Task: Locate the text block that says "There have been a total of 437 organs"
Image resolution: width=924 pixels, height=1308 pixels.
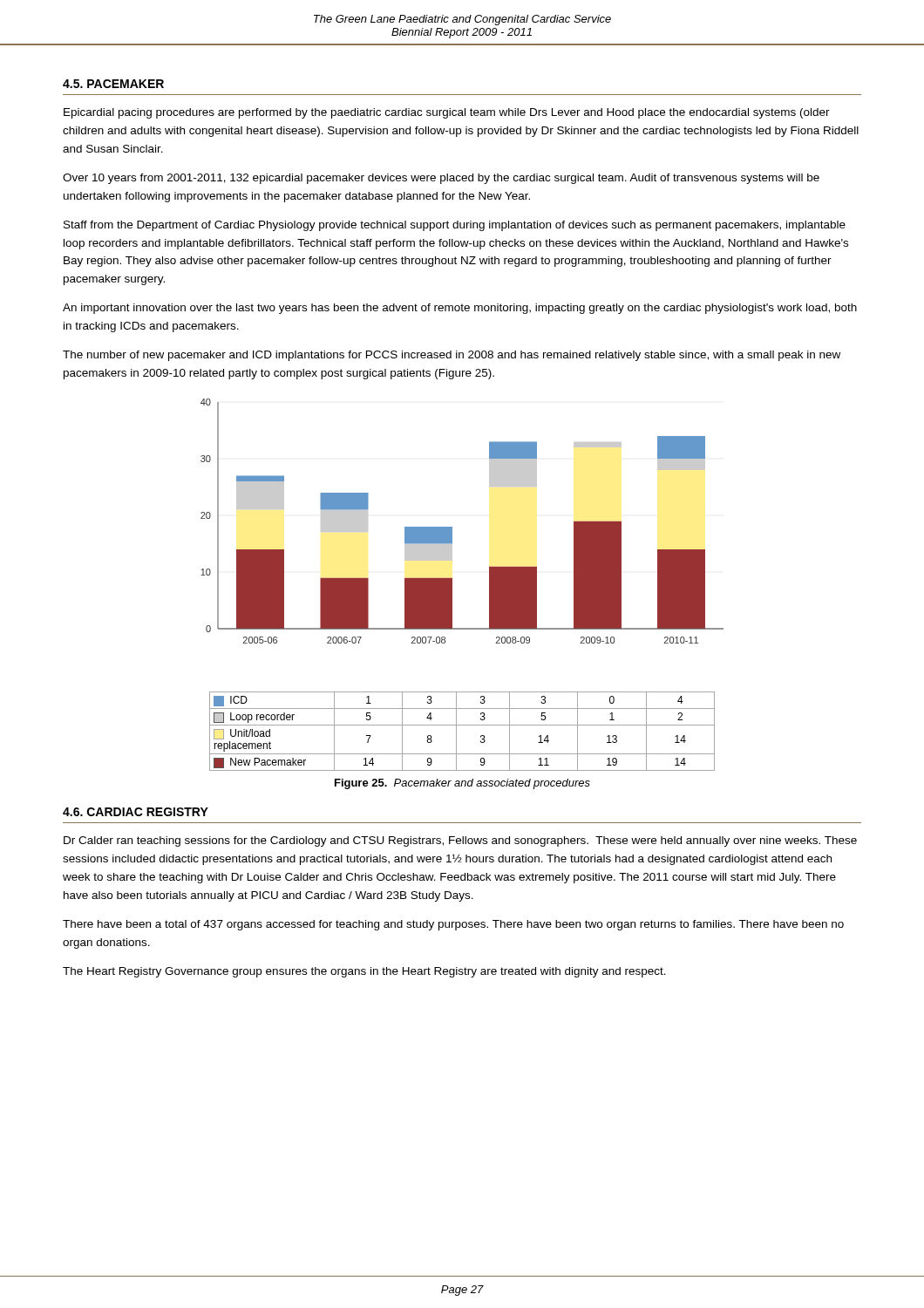Action: pos(453,933)
